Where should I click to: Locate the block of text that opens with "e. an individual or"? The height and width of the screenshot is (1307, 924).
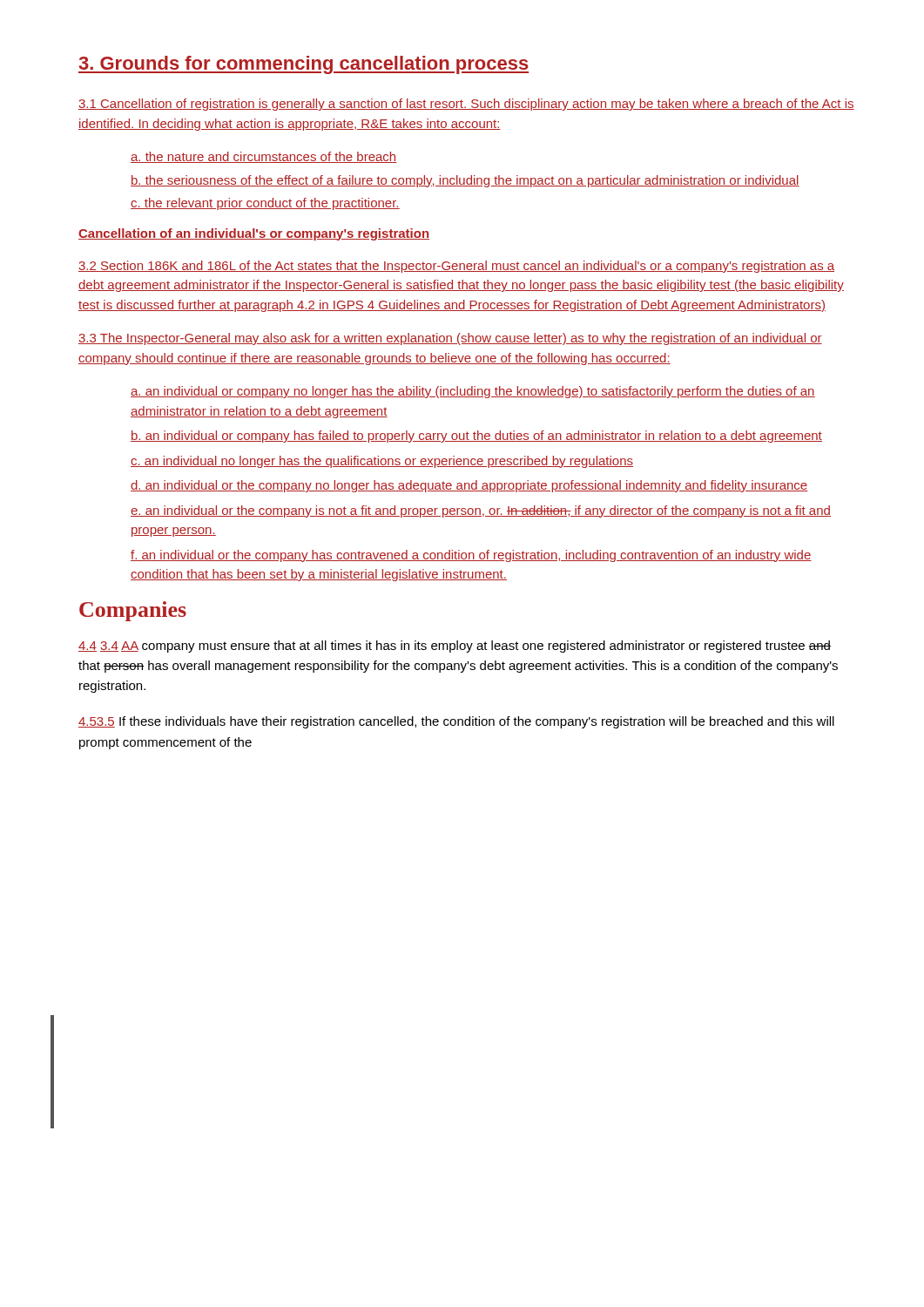(481, 520)
